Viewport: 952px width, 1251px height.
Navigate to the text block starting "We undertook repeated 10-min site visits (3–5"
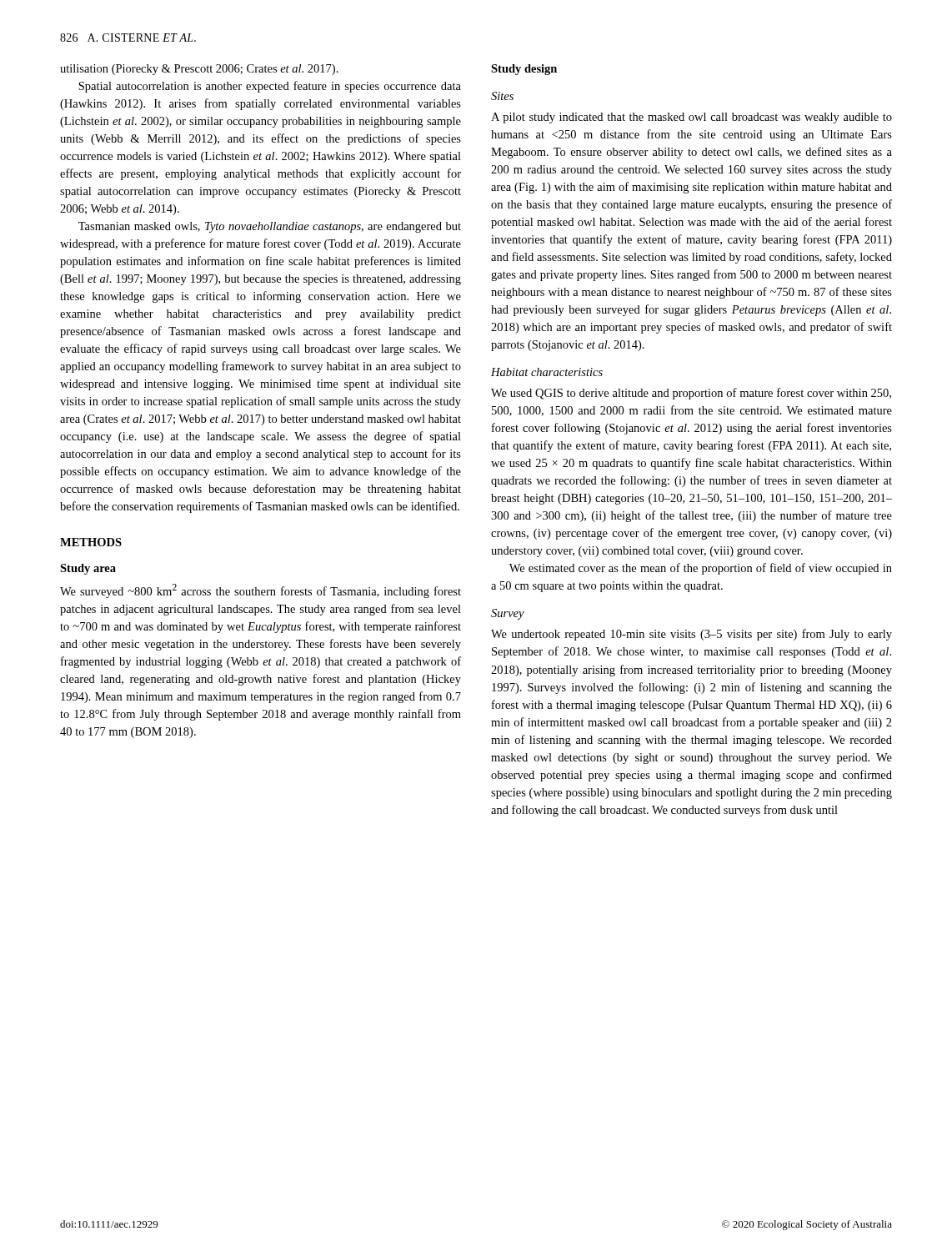coord(692,722)
